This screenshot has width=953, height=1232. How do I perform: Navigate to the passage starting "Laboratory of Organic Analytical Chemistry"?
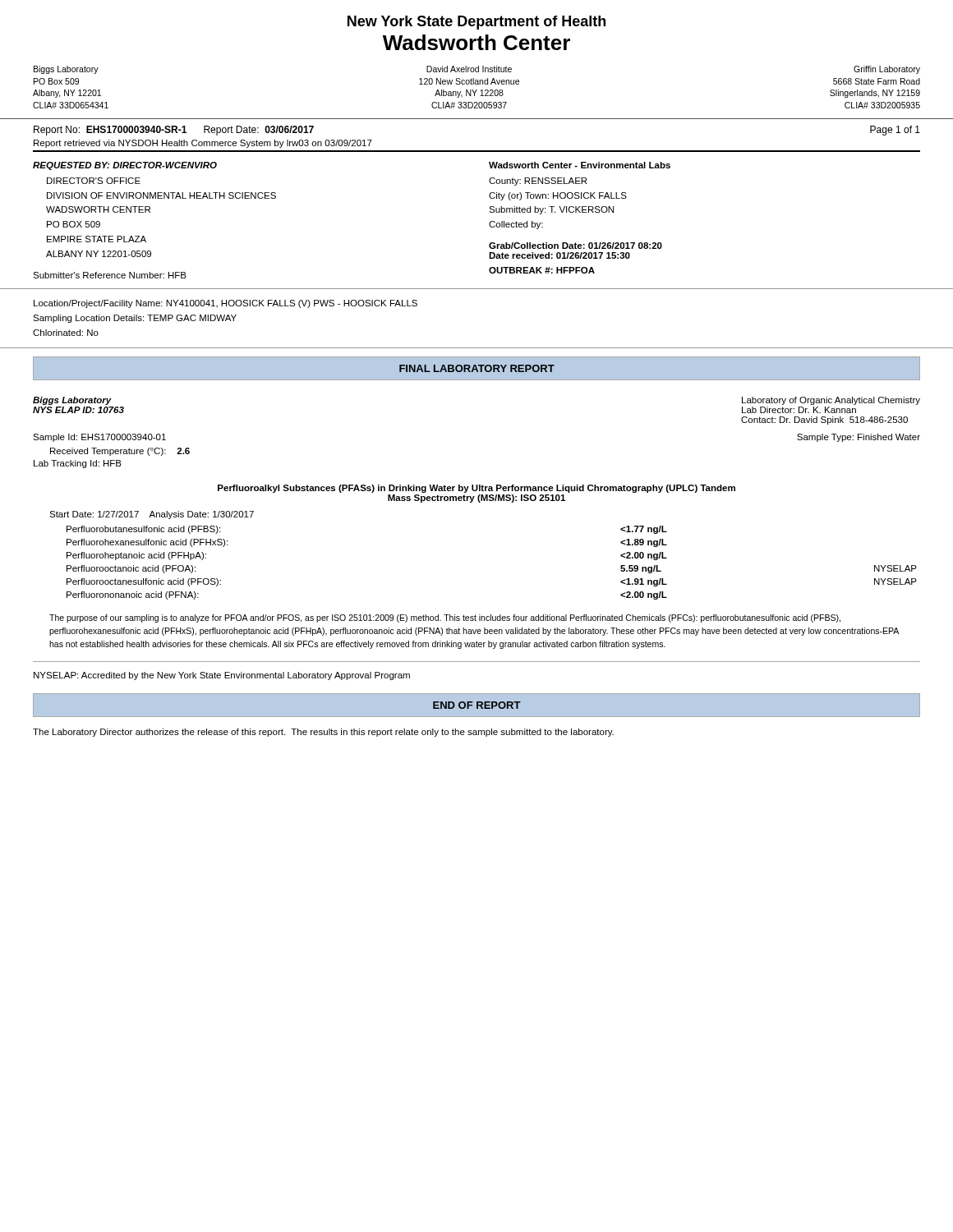[831, 410]
